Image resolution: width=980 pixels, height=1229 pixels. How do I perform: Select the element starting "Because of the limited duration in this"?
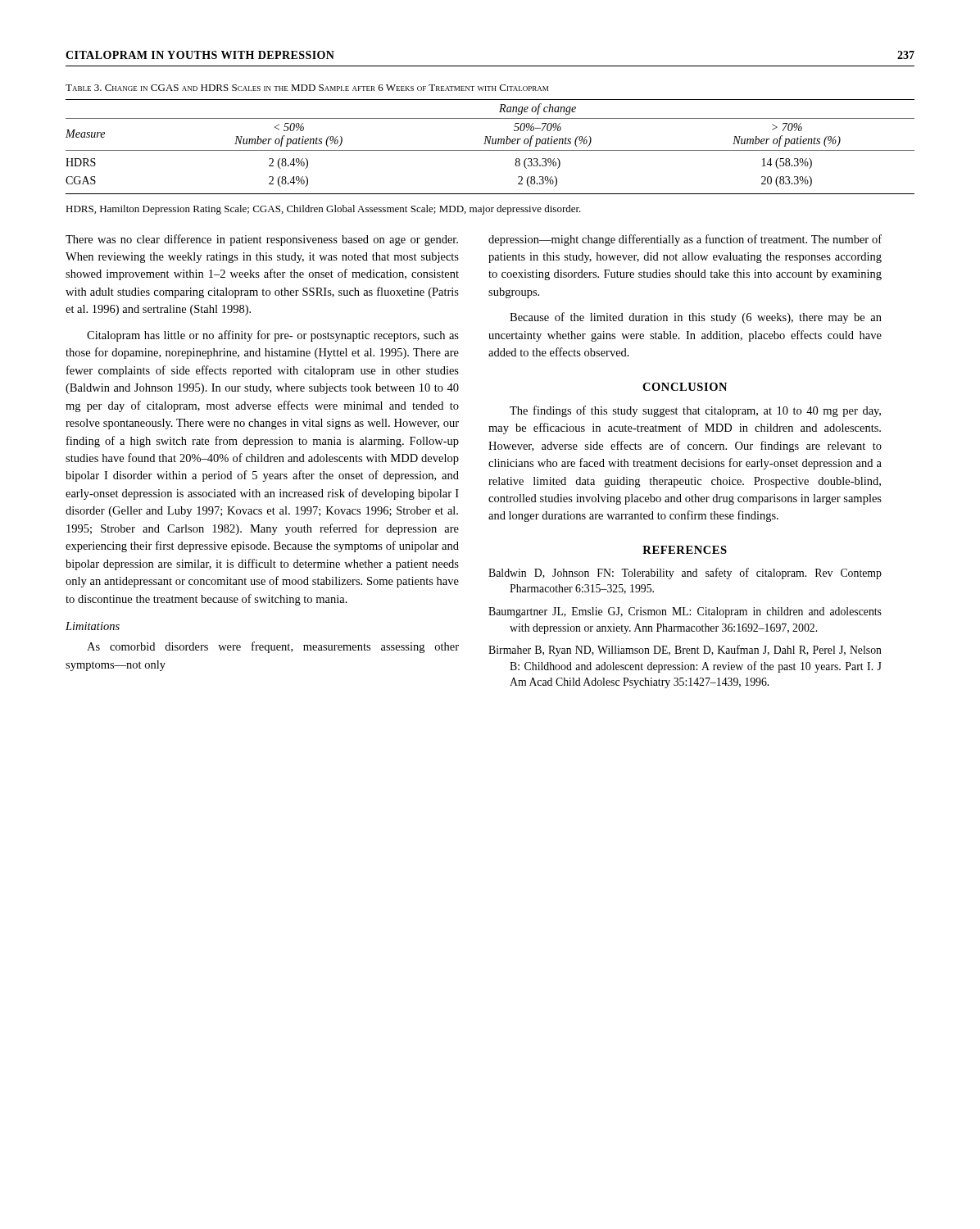click(x=685, y=335)
